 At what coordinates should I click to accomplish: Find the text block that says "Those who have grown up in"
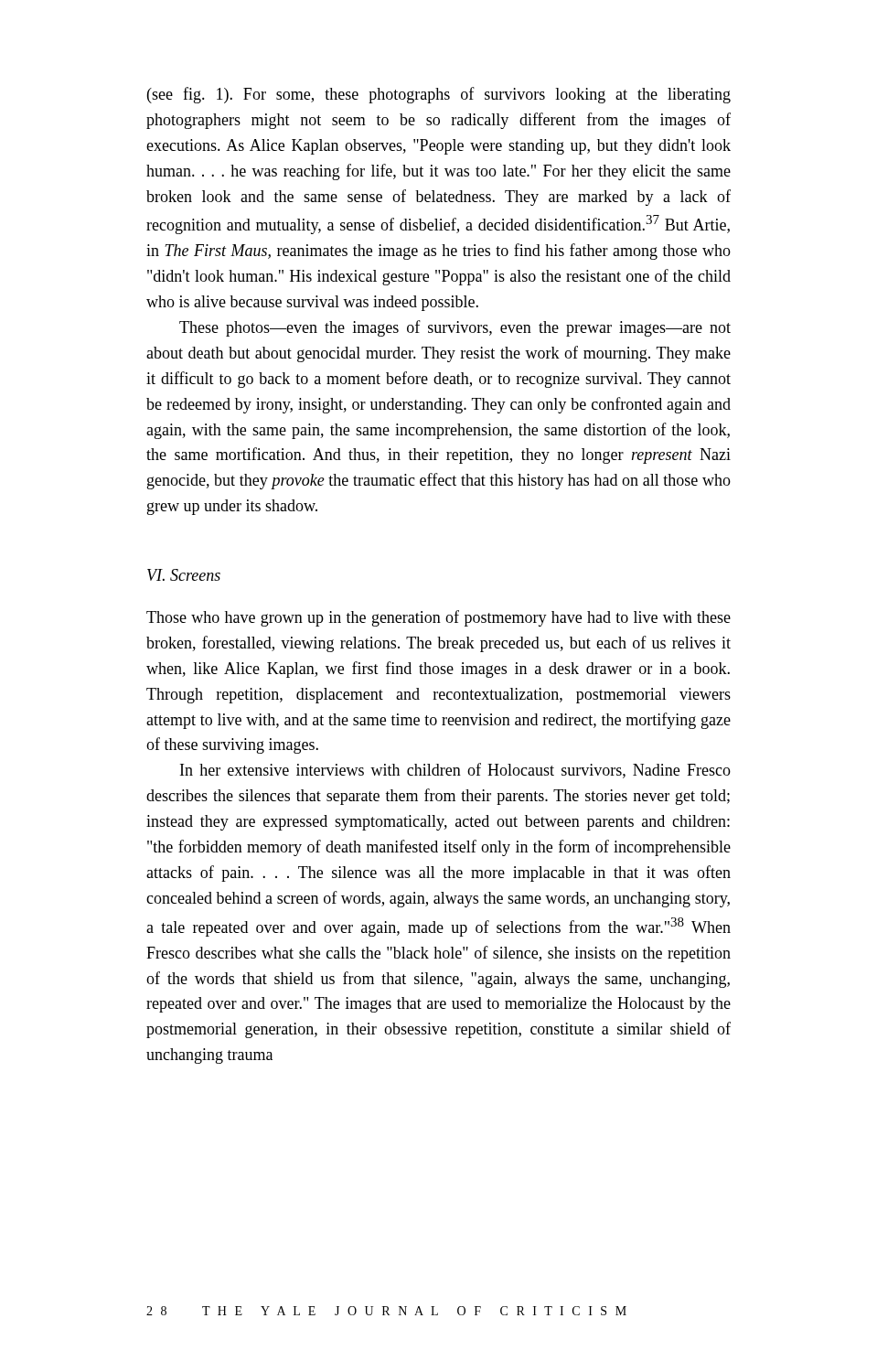438,837
